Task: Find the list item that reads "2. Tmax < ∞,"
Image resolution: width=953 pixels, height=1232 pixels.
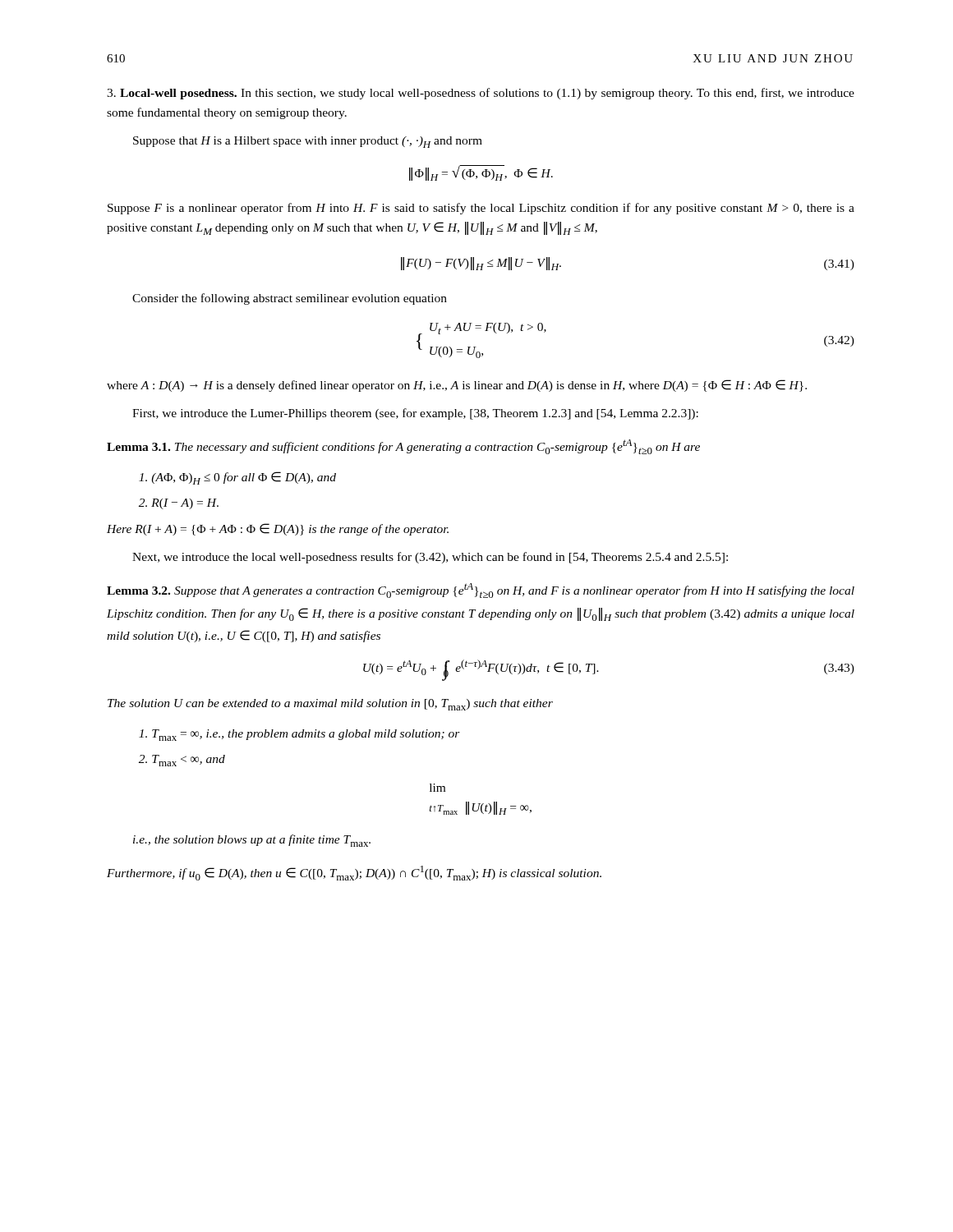Action: pos(182,761)
